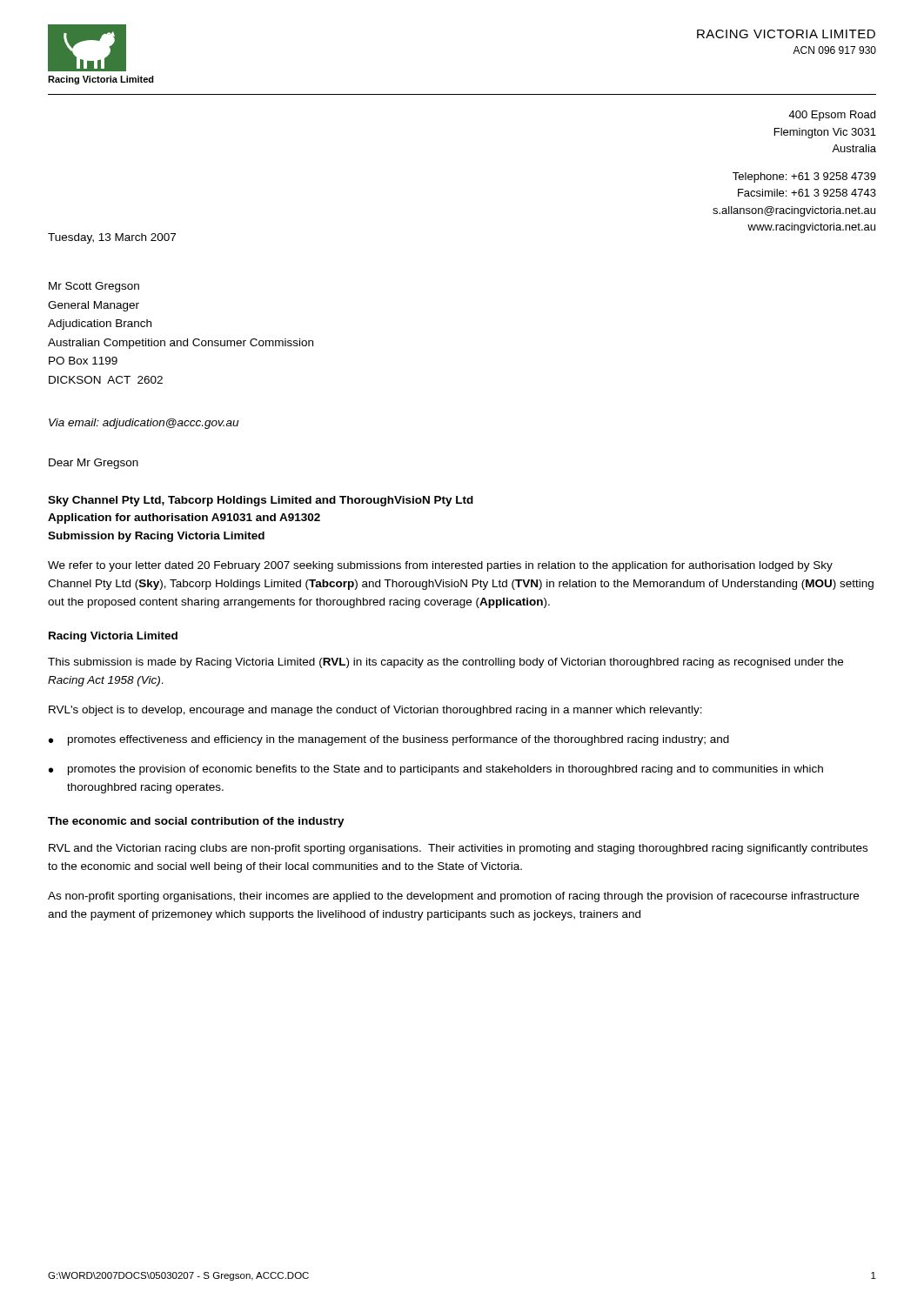Find the text block containing "This submission is made"
This screenshot has height=1305, width=924.
coord(446,671)
